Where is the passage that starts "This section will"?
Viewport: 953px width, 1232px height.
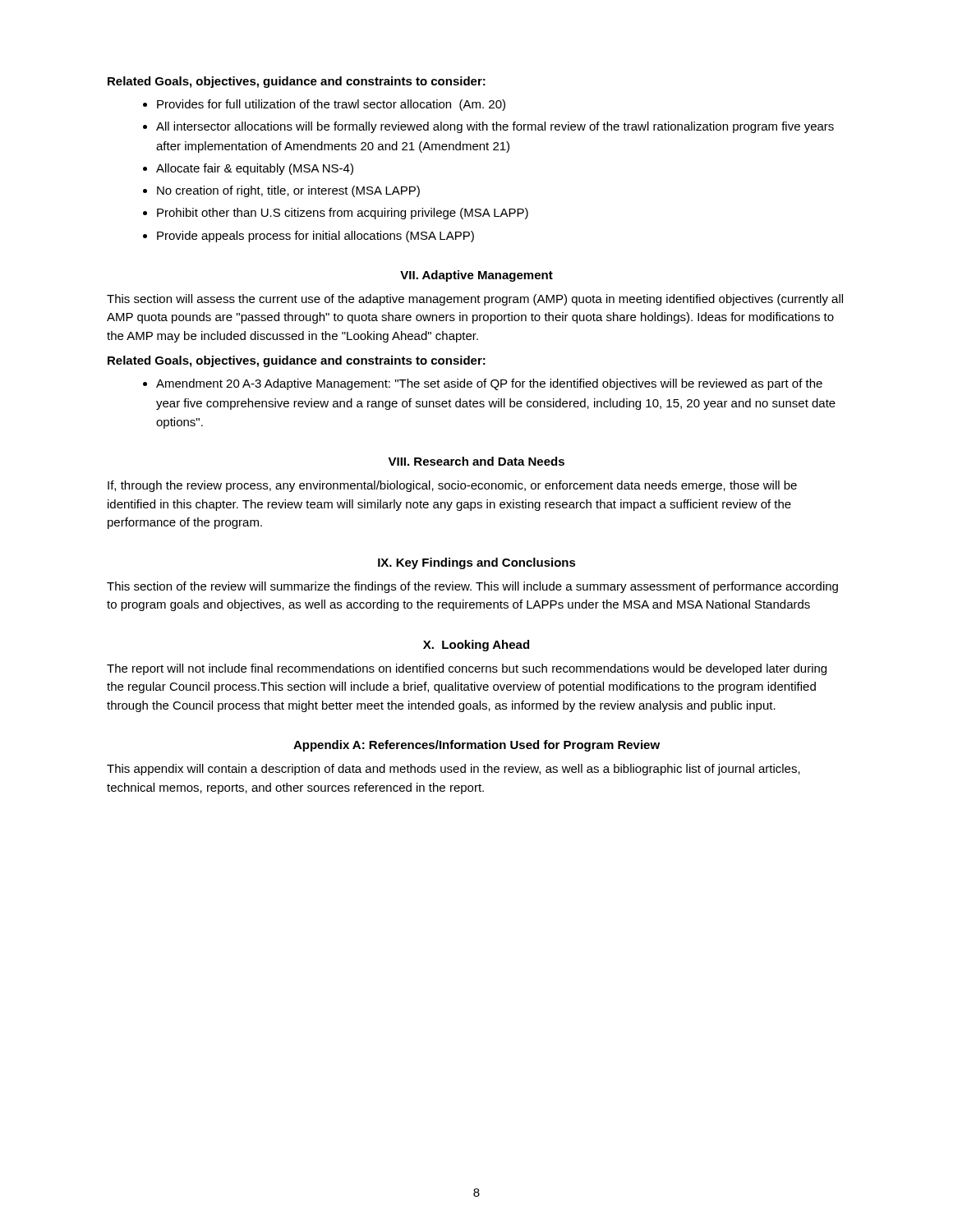(x=475, y=317)
